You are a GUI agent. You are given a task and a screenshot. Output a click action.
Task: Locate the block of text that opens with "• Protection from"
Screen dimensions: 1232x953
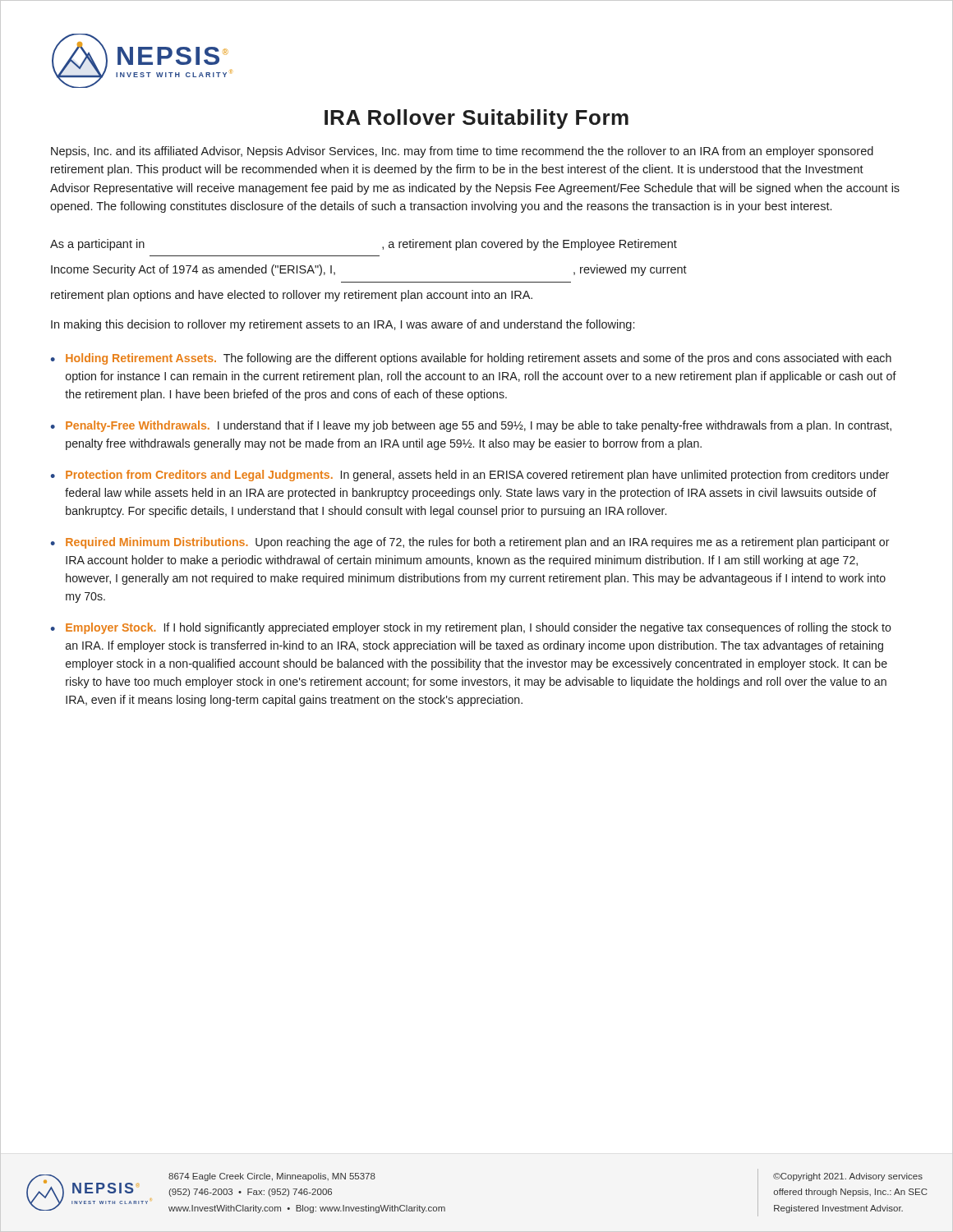click(x=476, y=493)
